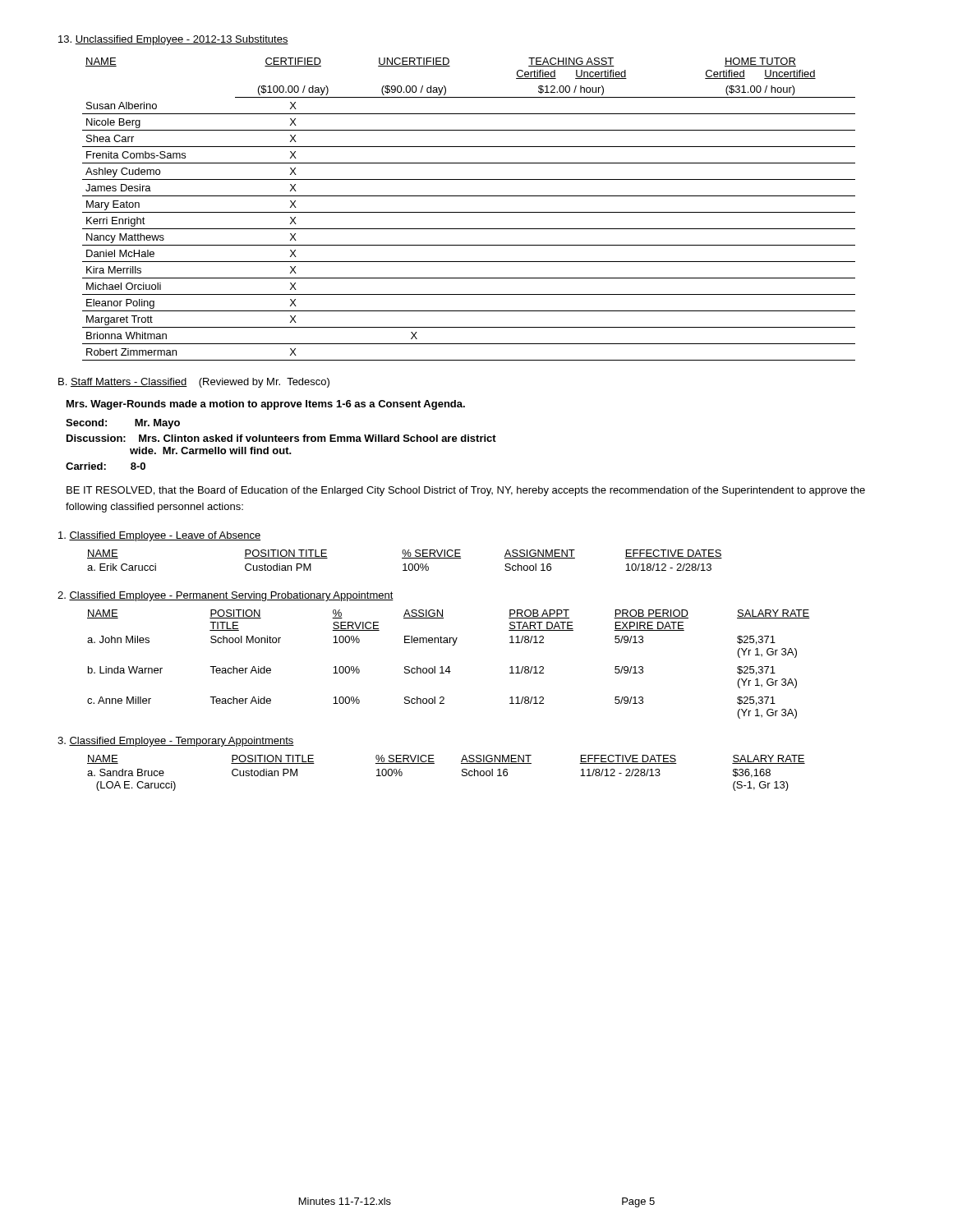Click on the table containing "a. Erik Carucci"
The height and width of the screenshot is (1232, 953).
pyautogui.click(x=489, y=560)
